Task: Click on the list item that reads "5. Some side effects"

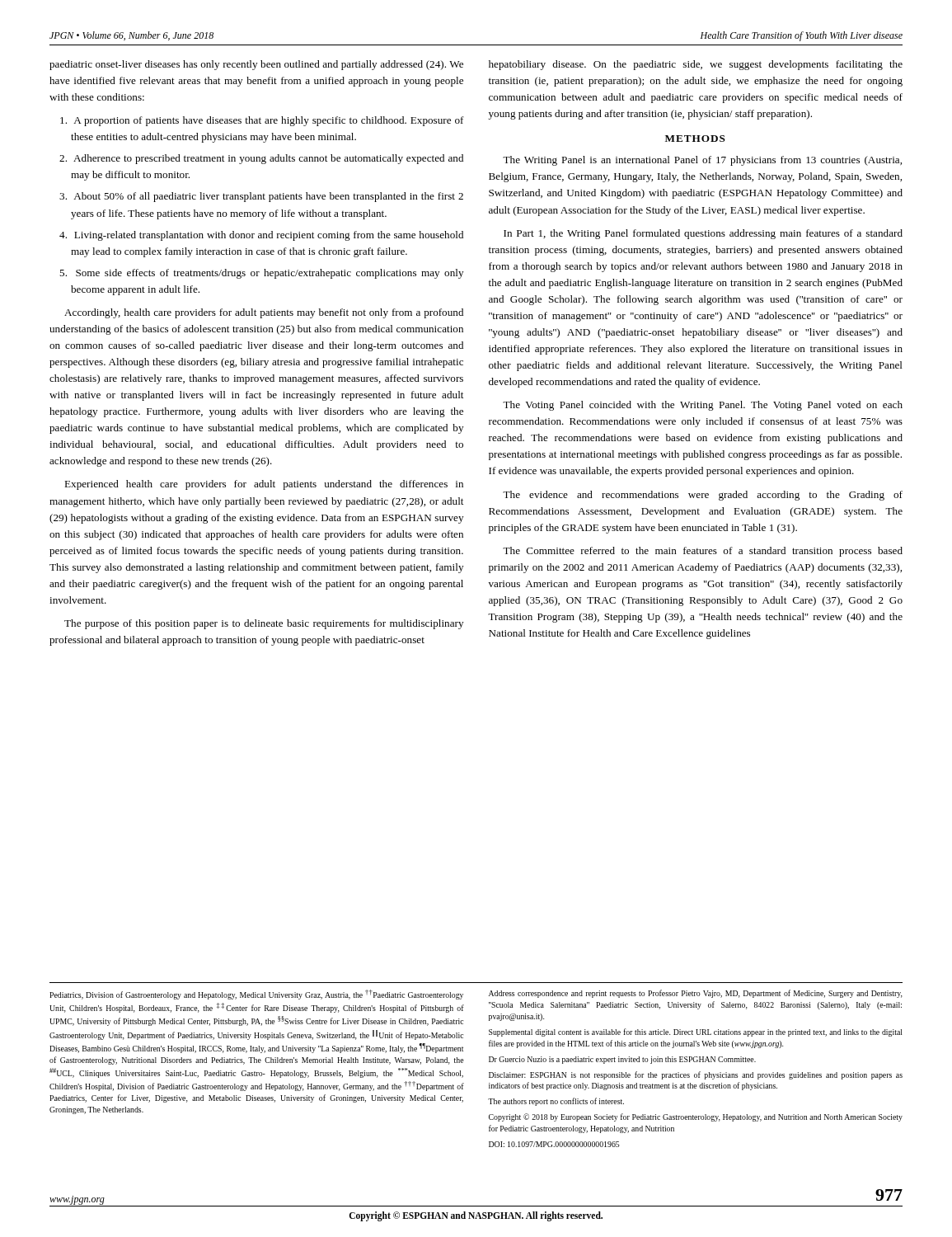Action: tap(266, 280)
